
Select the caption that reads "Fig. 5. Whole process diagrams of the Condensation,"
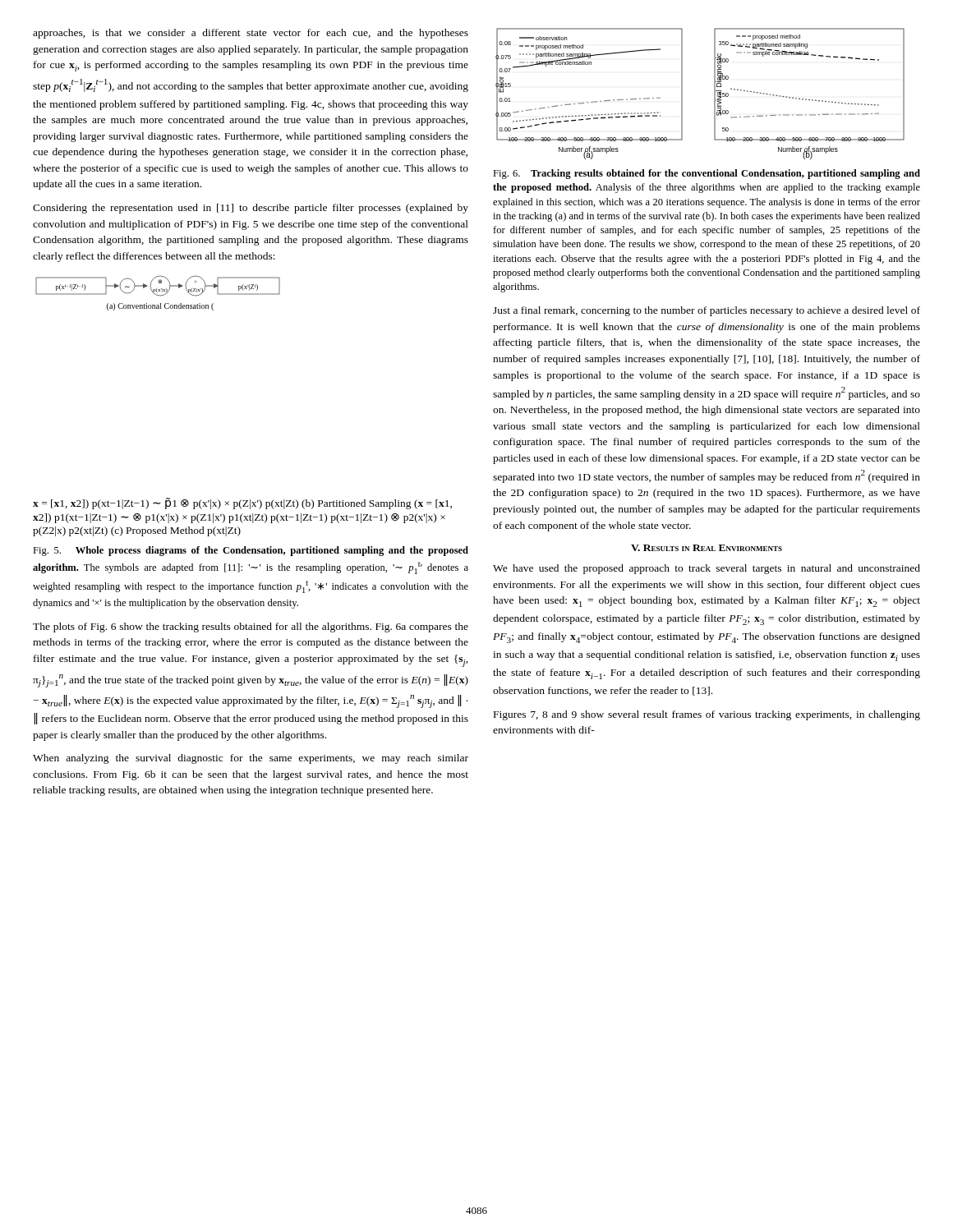click(251, 577)
